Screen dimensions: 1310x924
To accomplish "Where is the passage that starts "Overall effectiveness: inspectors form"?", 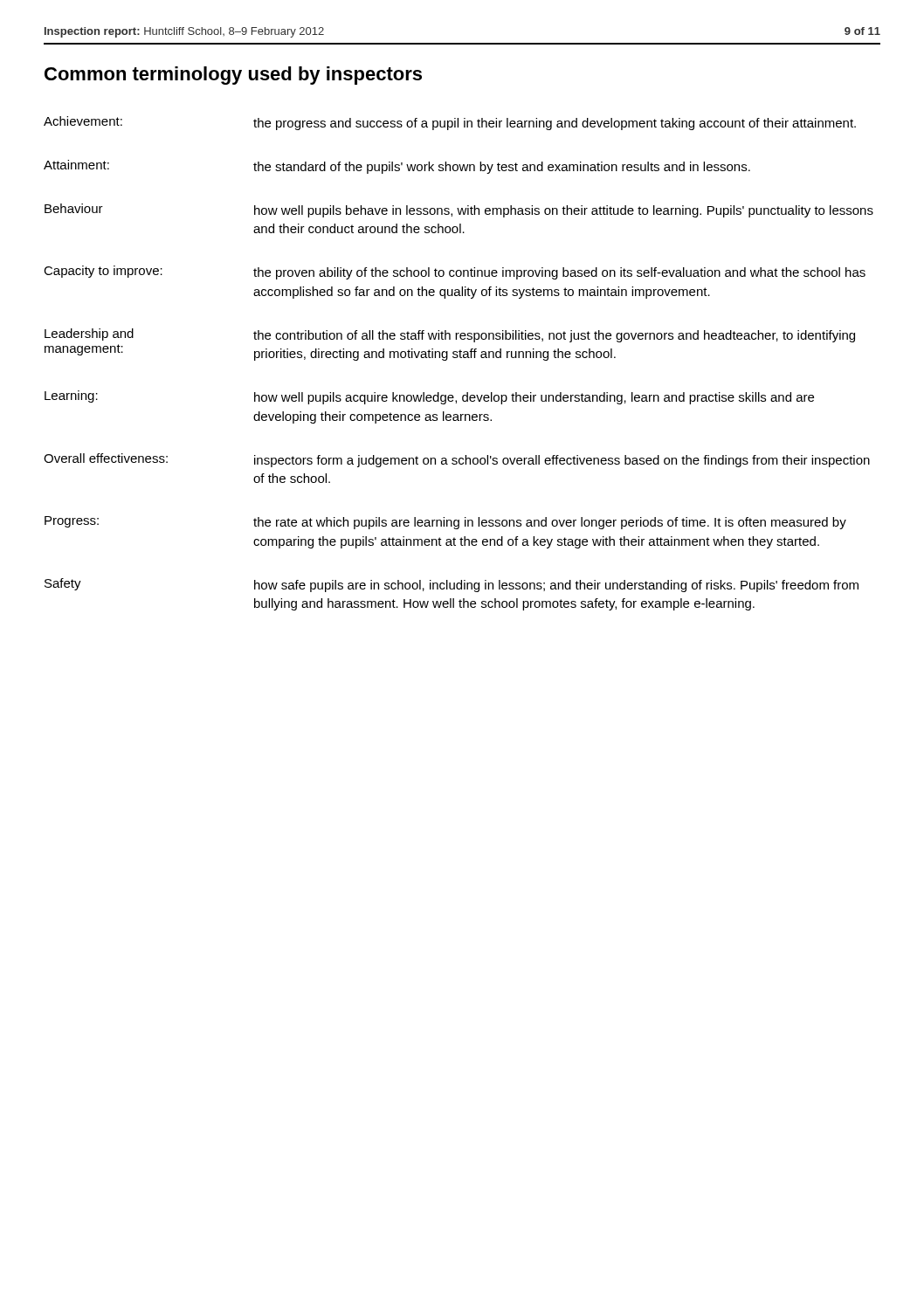I will tap(462, 469).
